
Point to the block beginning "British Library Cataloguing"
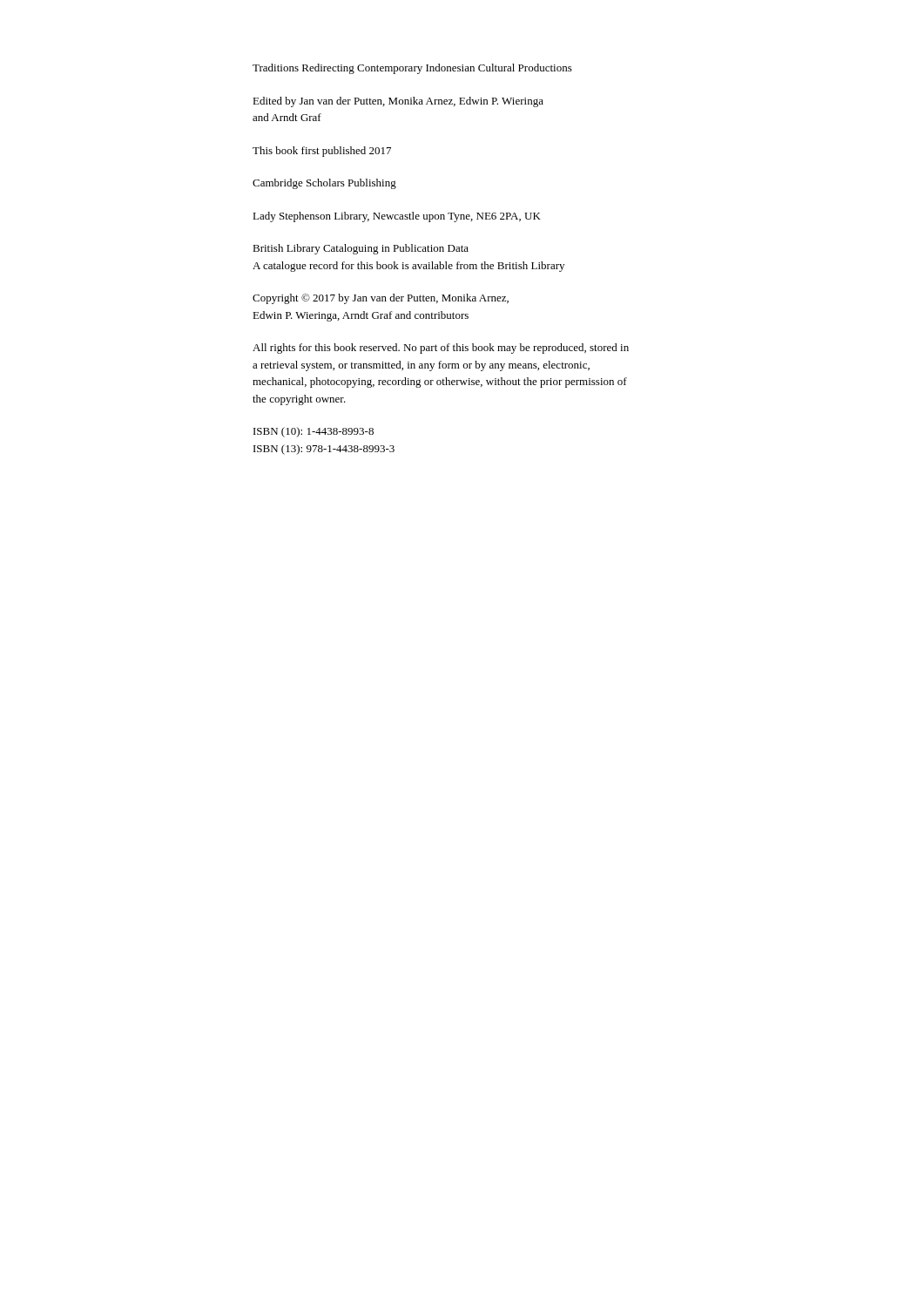409,256
